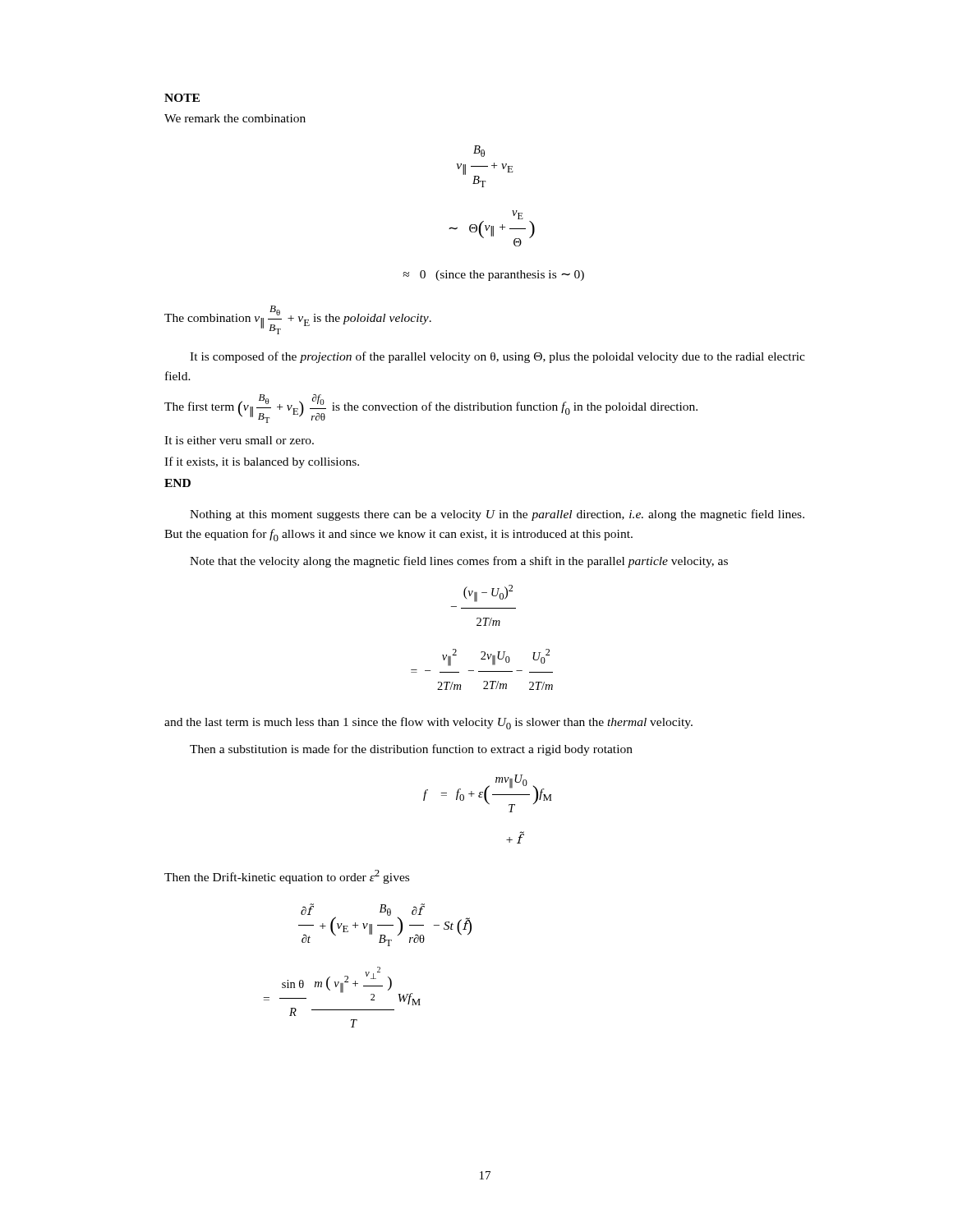Where does it say "Then the Drift-kinetic equation to order ε2 gives"?
This screenshot has width=953, height=1232.
287,875
